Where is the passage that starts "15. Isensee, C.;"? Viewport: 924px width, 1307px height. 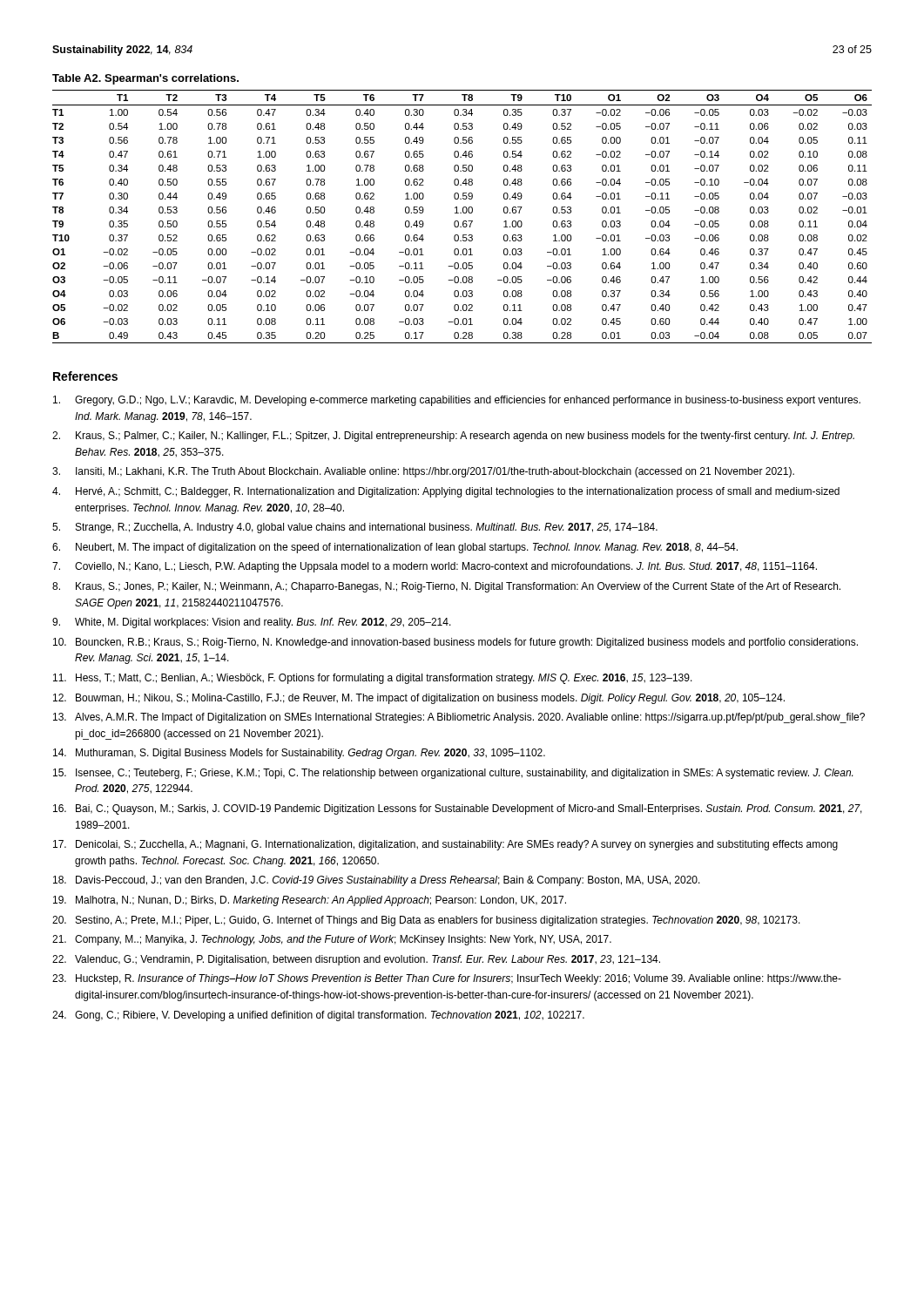tap(462, 781)
